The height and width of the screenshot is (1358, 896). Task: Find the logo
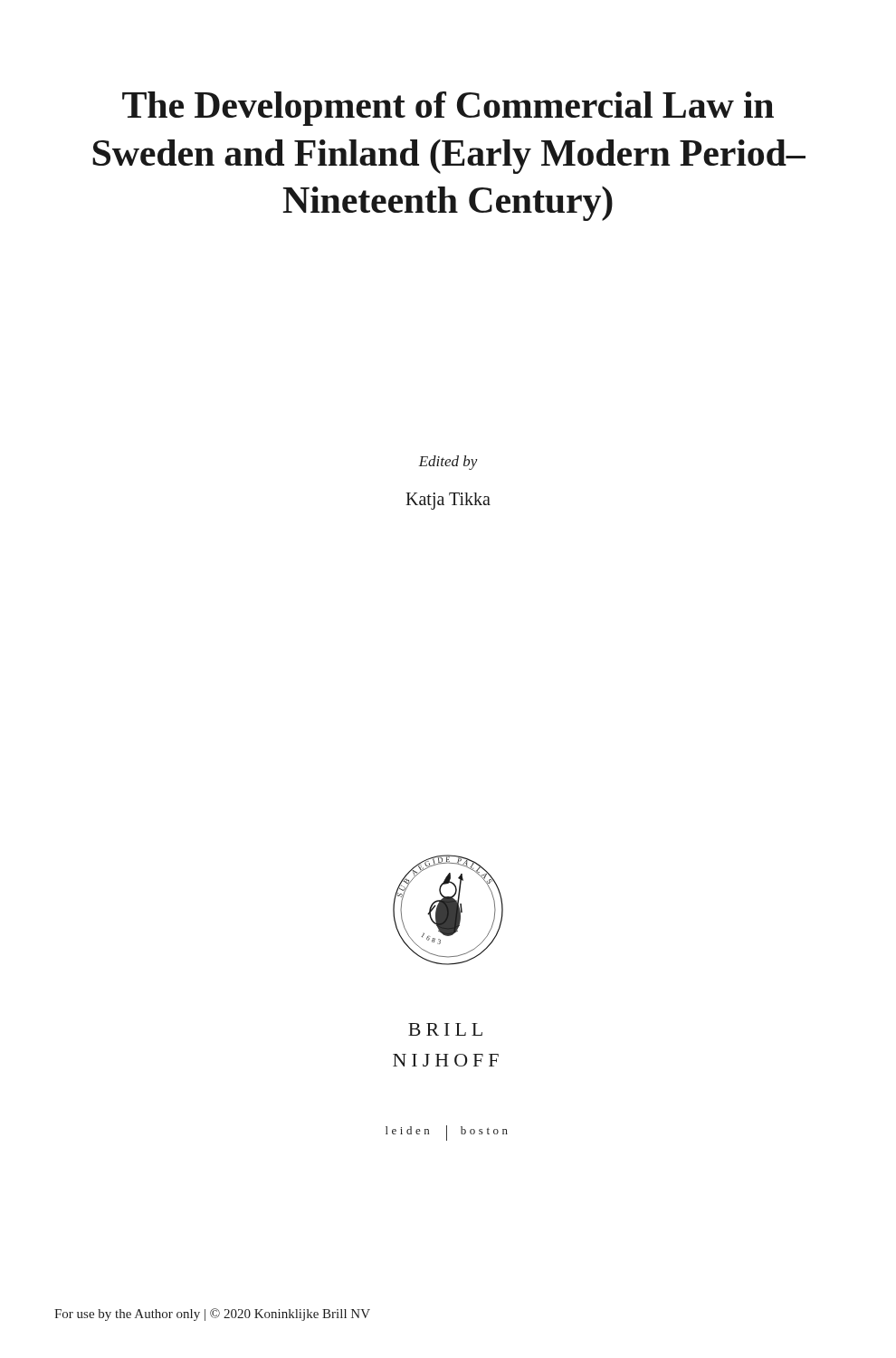pos(448,912)
